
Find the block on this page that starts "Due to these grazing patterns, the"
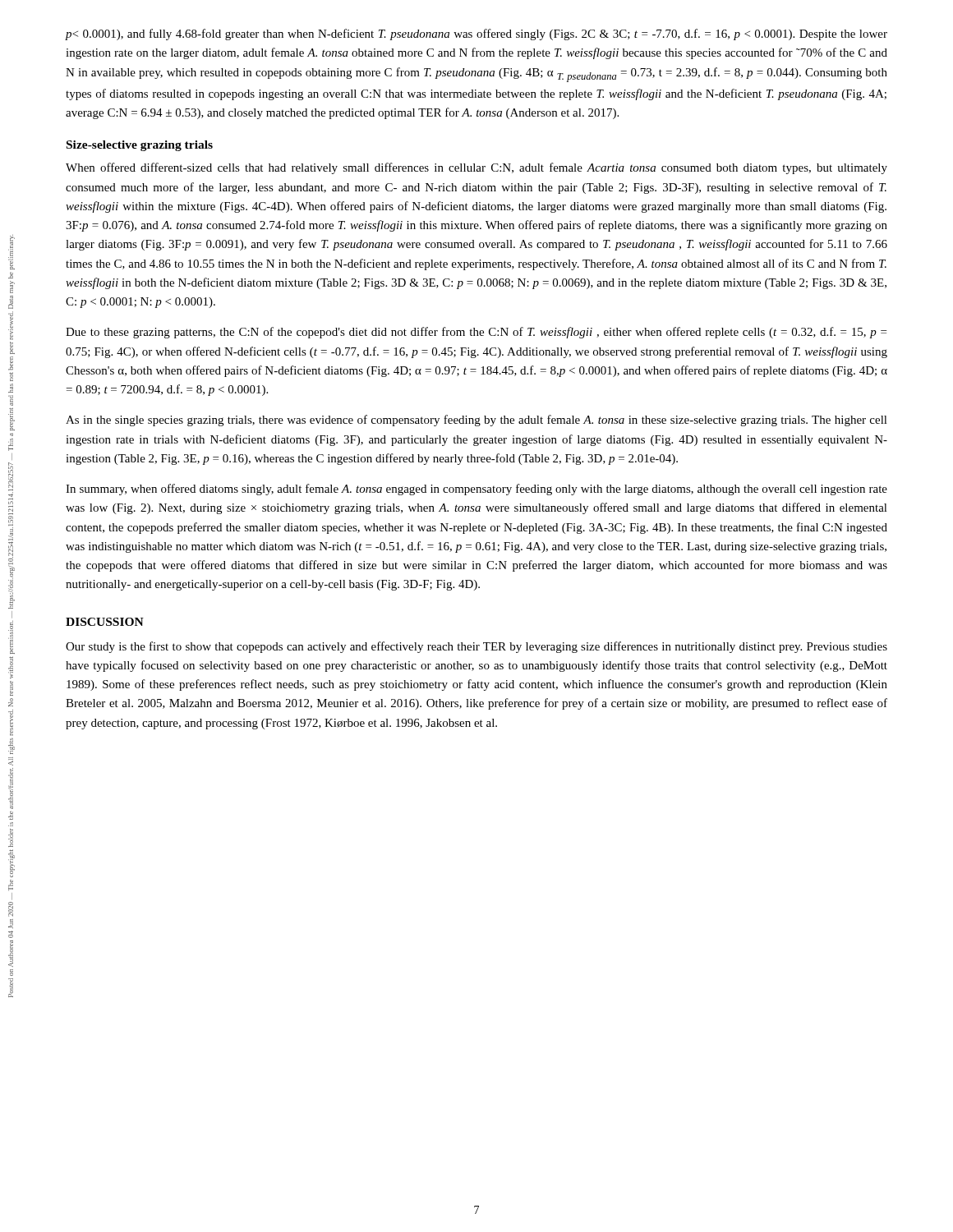(x=476, y=361)
